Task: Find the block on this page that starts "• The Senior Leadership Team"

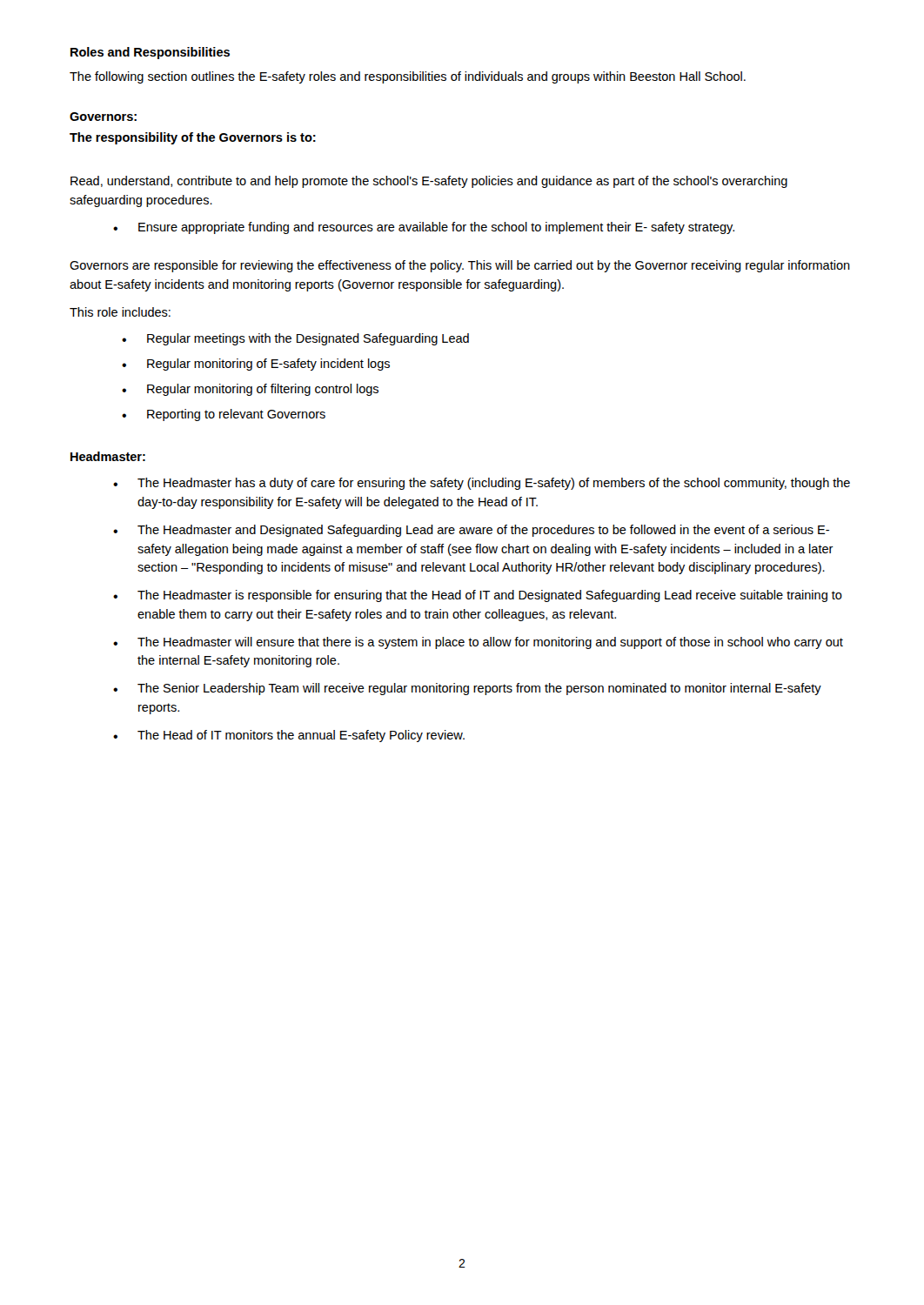Action: (x=484, y=699)
